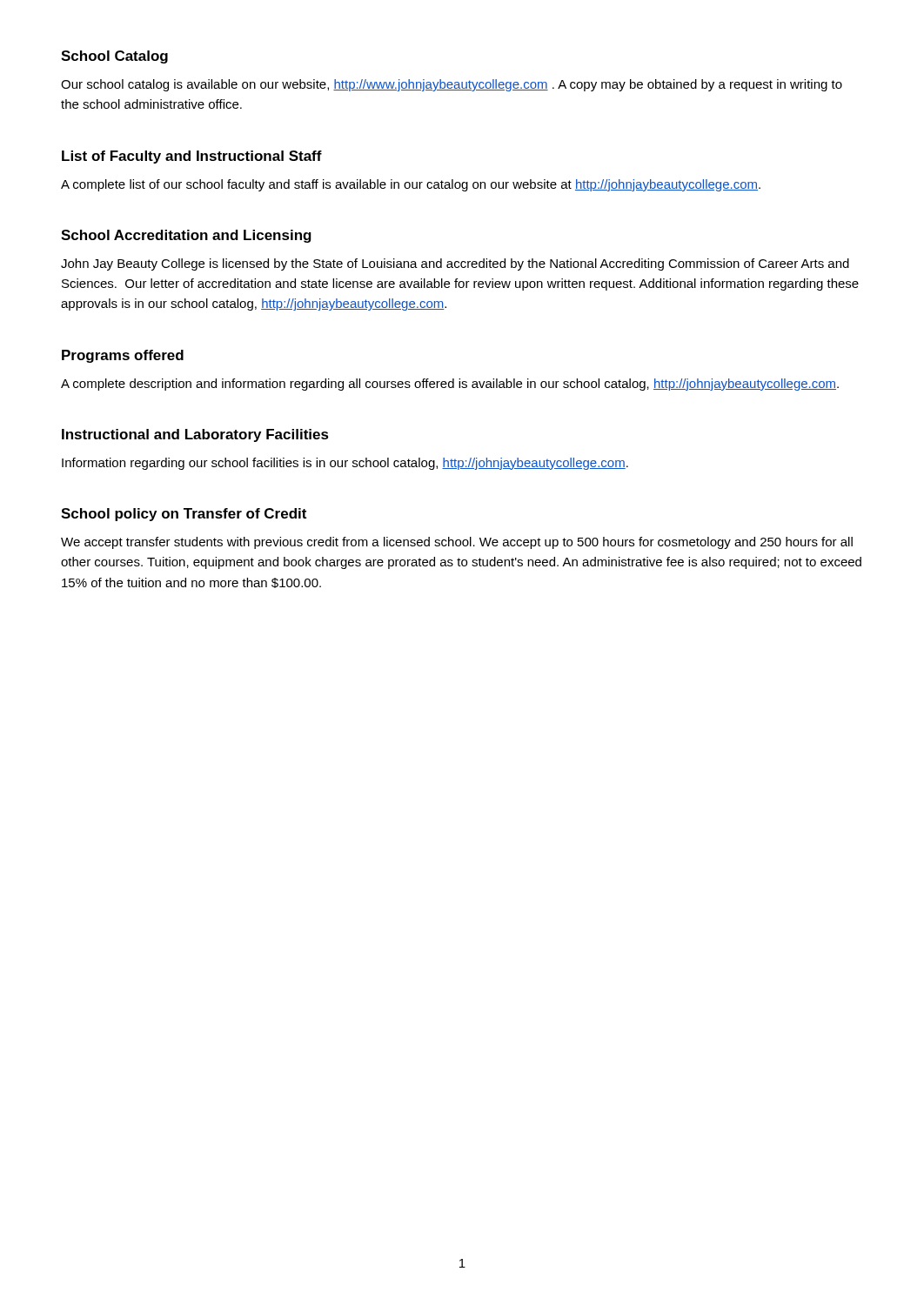This screenshot has width=924, height=1305.
Task: Click where it says "Instructional and Laboratory Facilities"
Action: tap(195, 434)
